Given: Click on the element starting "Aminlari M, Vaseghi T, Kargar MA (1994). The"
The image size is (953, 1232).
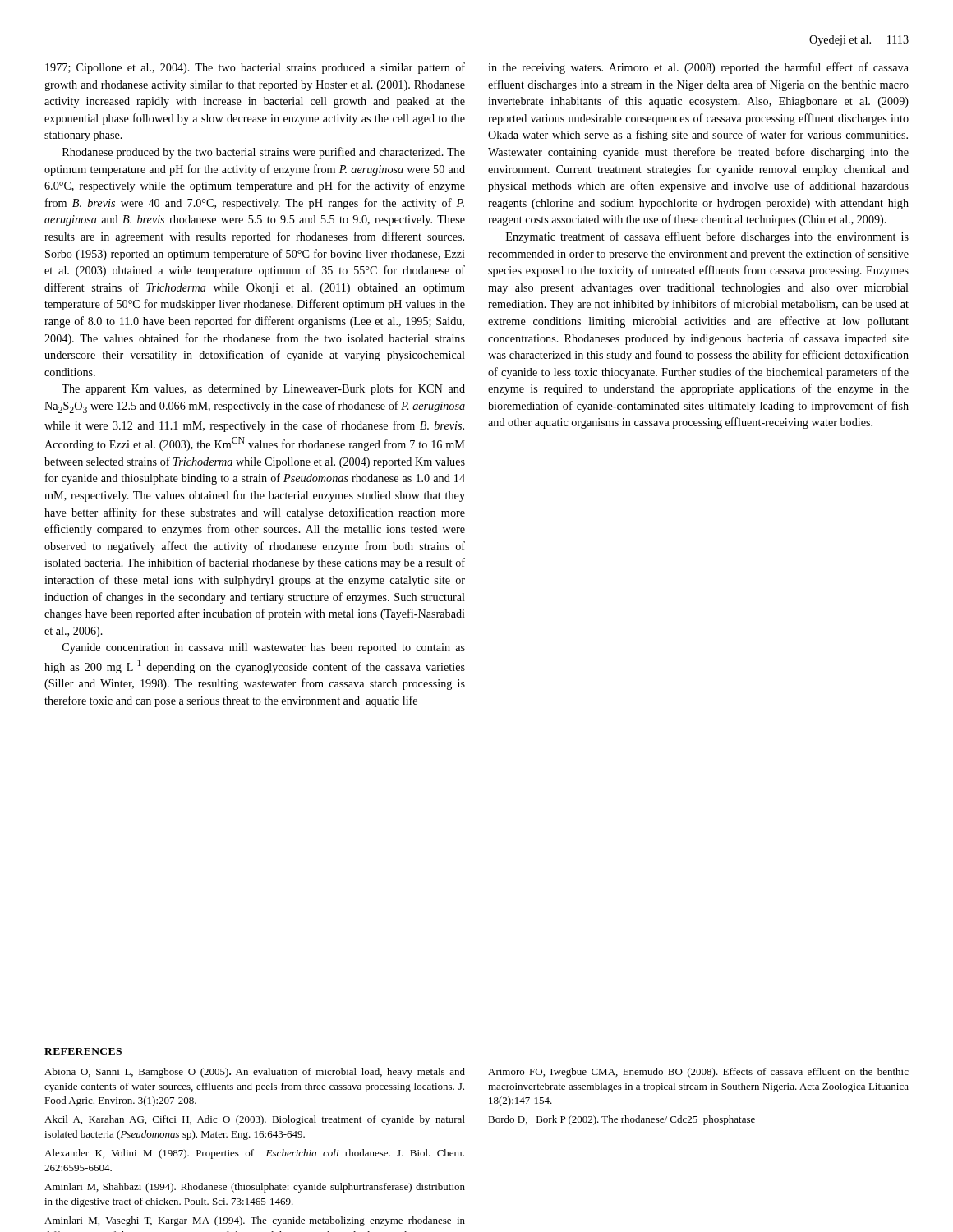Looking at the screenshot, I should click(255, 1223).
